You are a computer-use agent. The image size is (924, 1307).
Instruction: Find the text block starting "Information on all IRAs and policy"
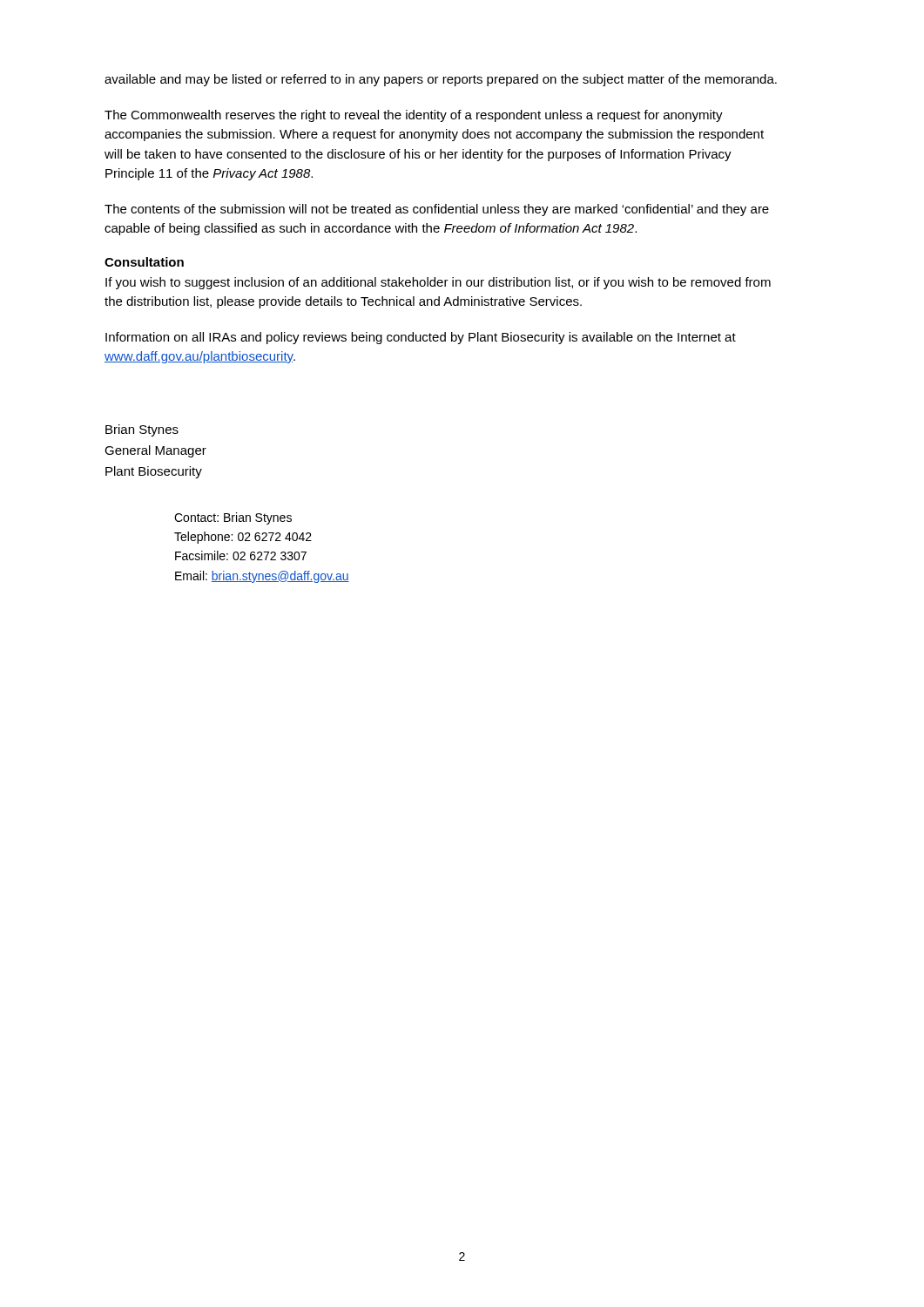[x=420, y=346]
